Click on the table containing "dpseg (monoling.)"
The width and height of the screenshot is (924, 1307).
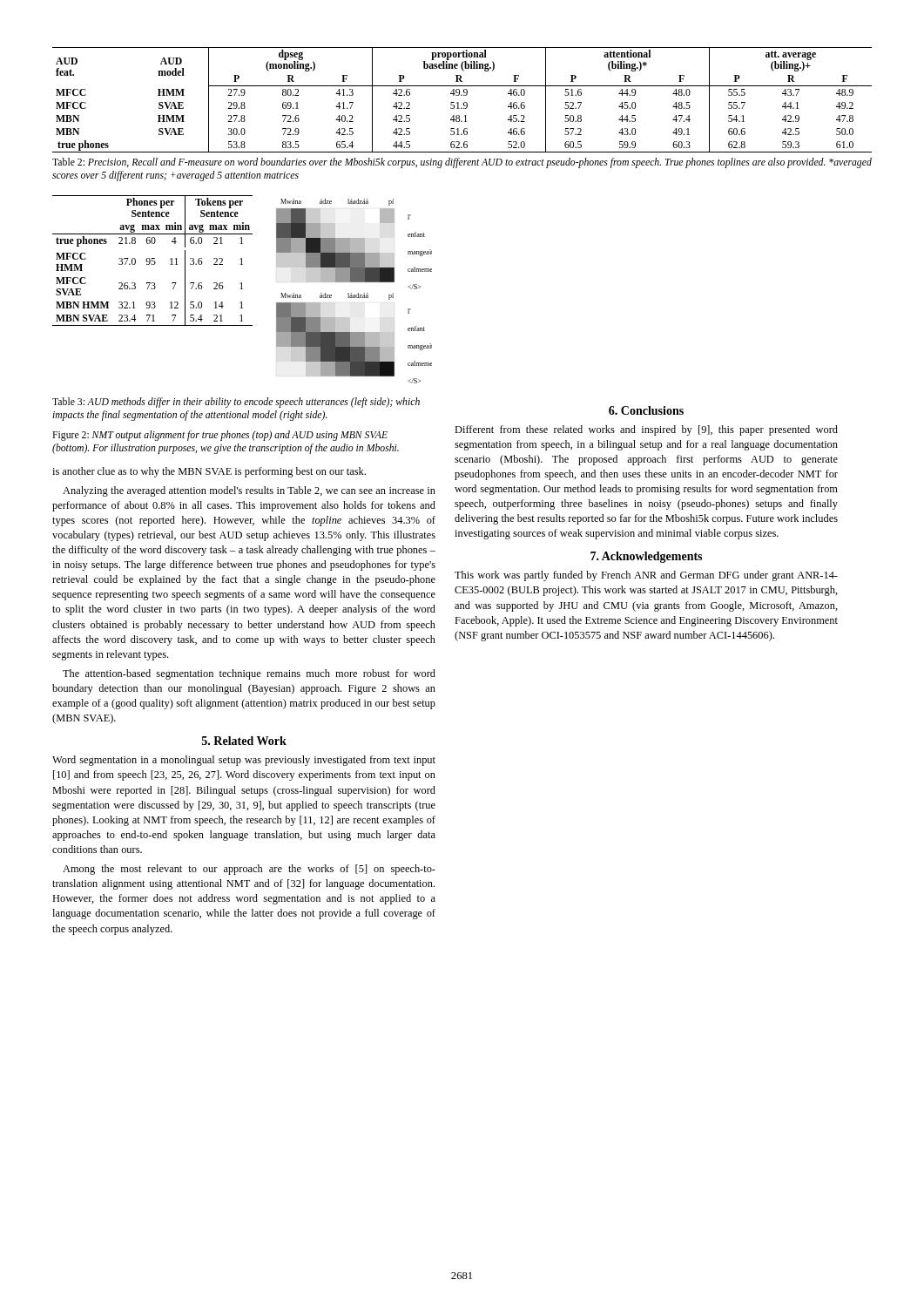click(462, 100)
